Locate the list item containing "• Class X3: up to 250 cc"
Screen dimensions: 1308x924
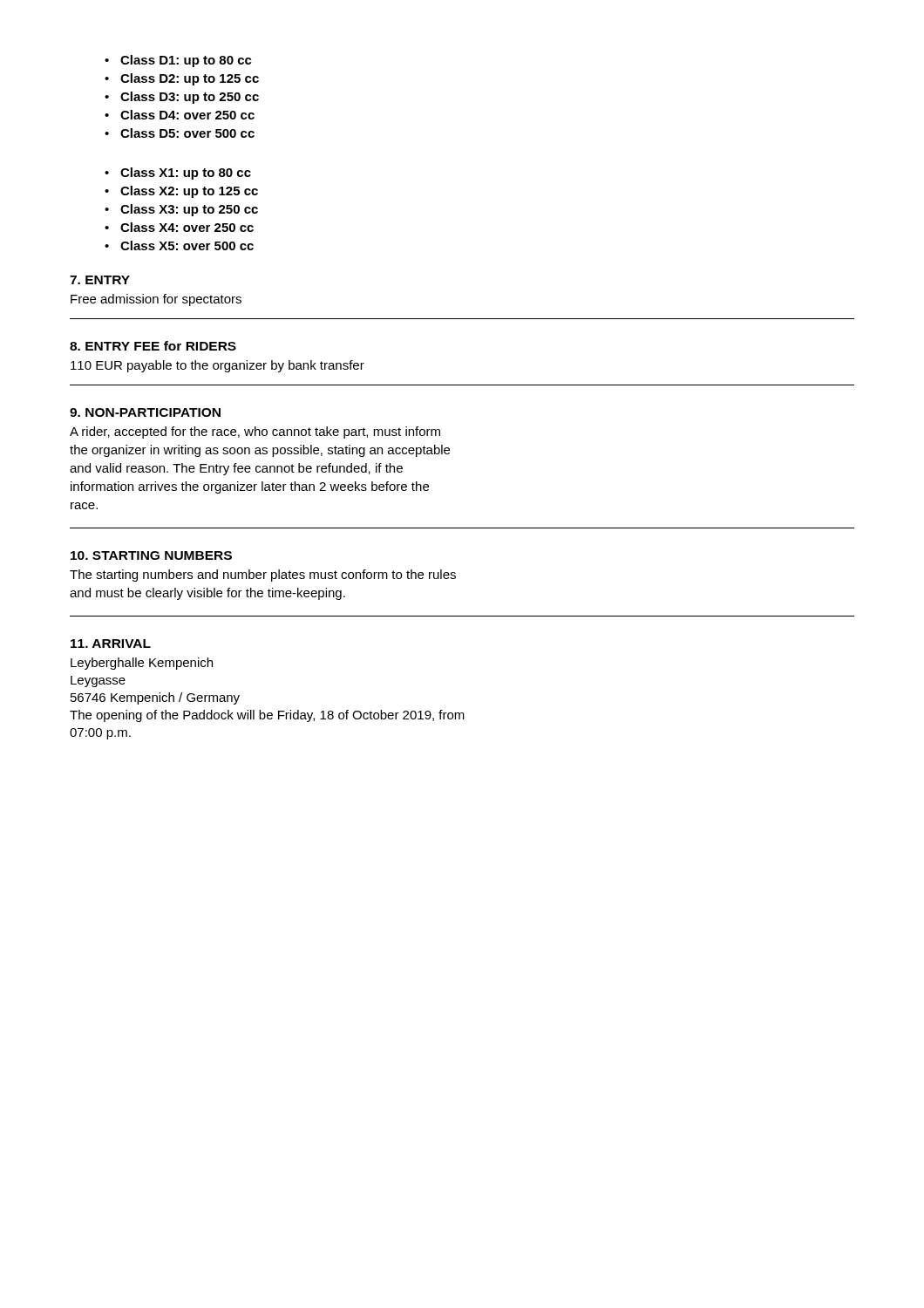click(x=181, y=209)
